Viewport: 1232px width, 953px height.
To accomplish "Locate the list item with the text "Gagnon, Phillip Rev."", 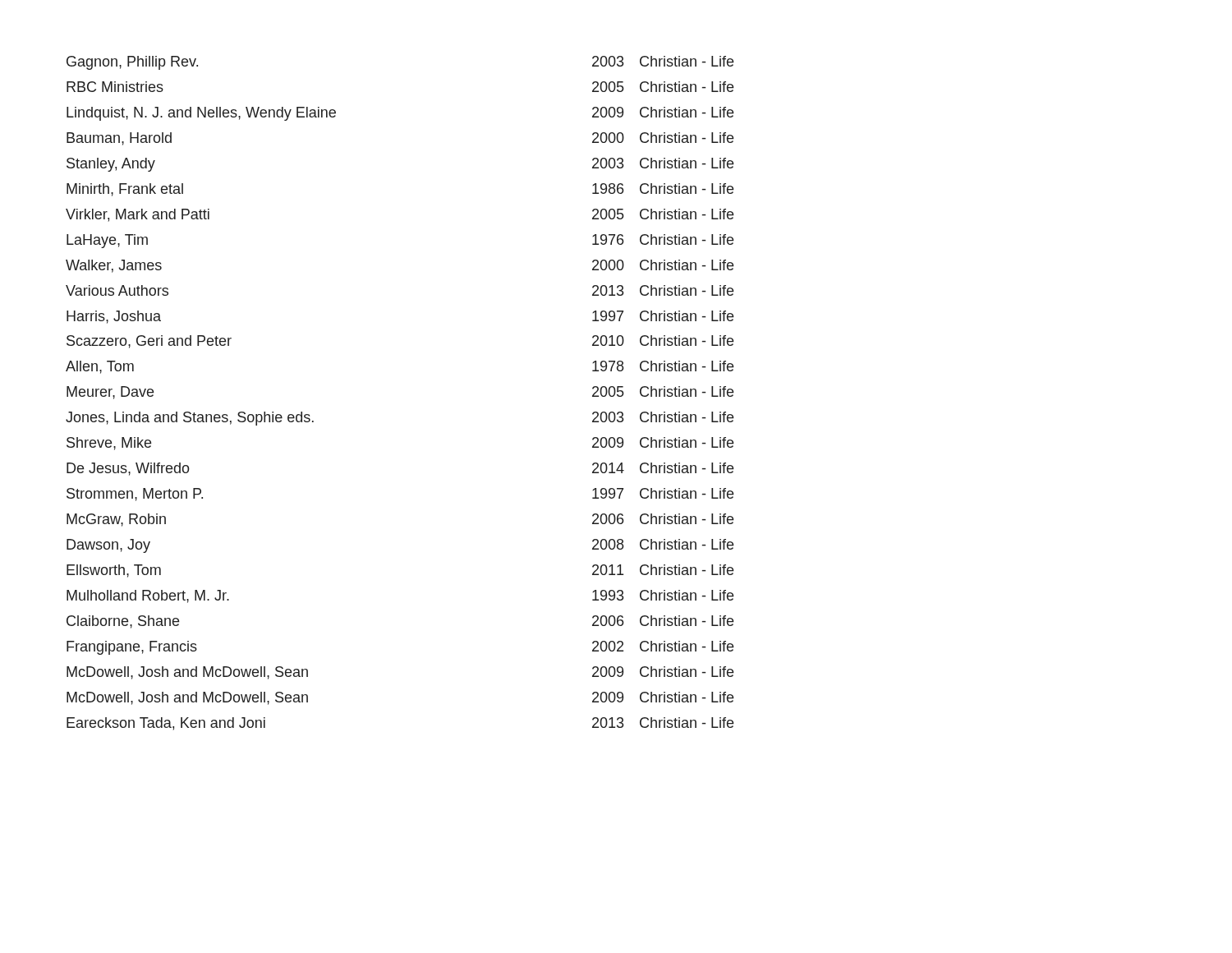I will pyautogui.click(x=131, y=63).
